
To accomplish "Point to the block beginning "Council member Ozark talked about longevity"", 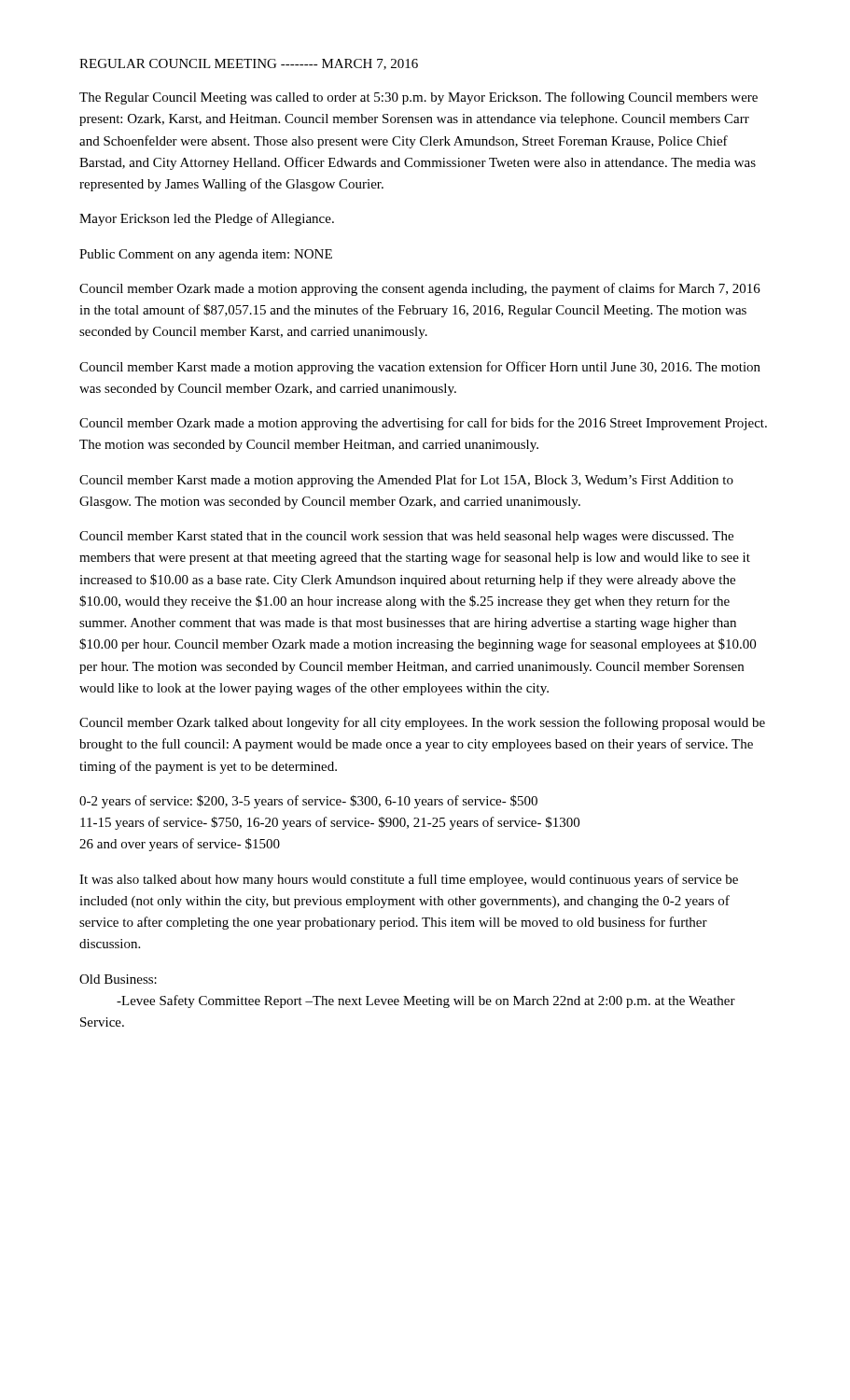I will coord(422,744).
